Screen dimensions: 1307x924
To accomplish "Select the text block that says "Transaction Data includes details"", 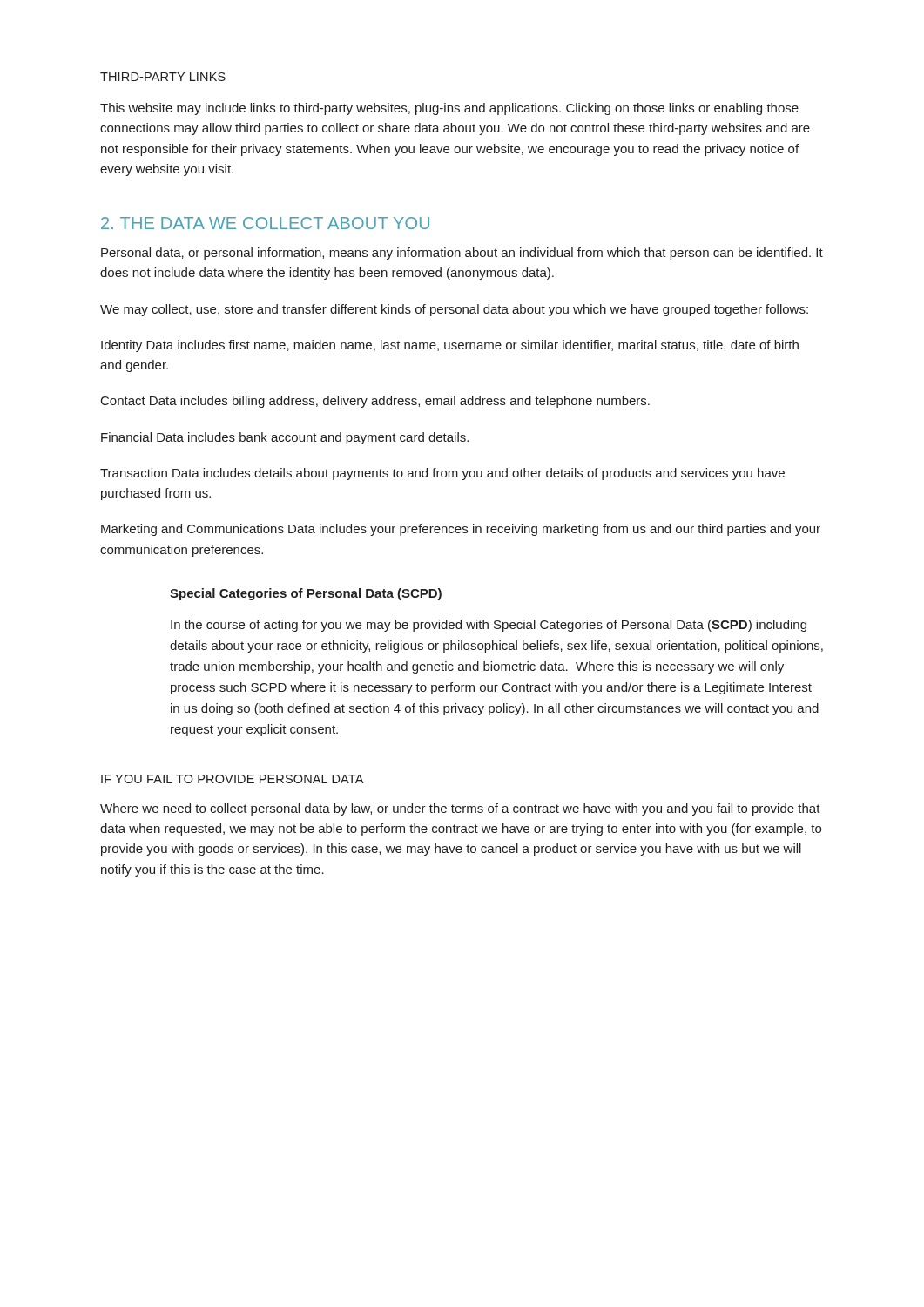I will click(443, 483).
